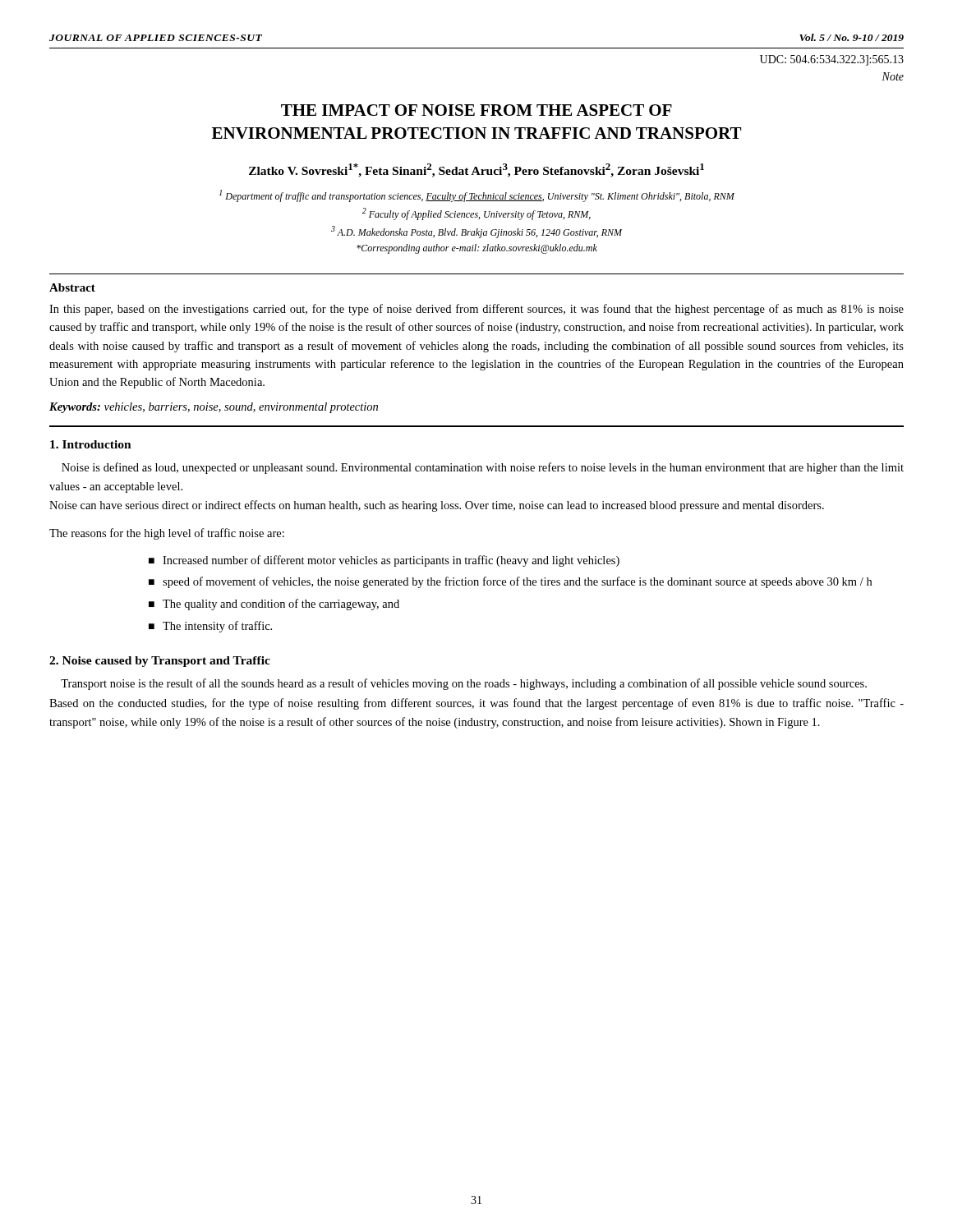This screenshot has height=1232, width=953.
Task: Select the passage starting "Keywords: vehicles, barriers, noise, sound, environmental protection"
Action: pos(214,406)
